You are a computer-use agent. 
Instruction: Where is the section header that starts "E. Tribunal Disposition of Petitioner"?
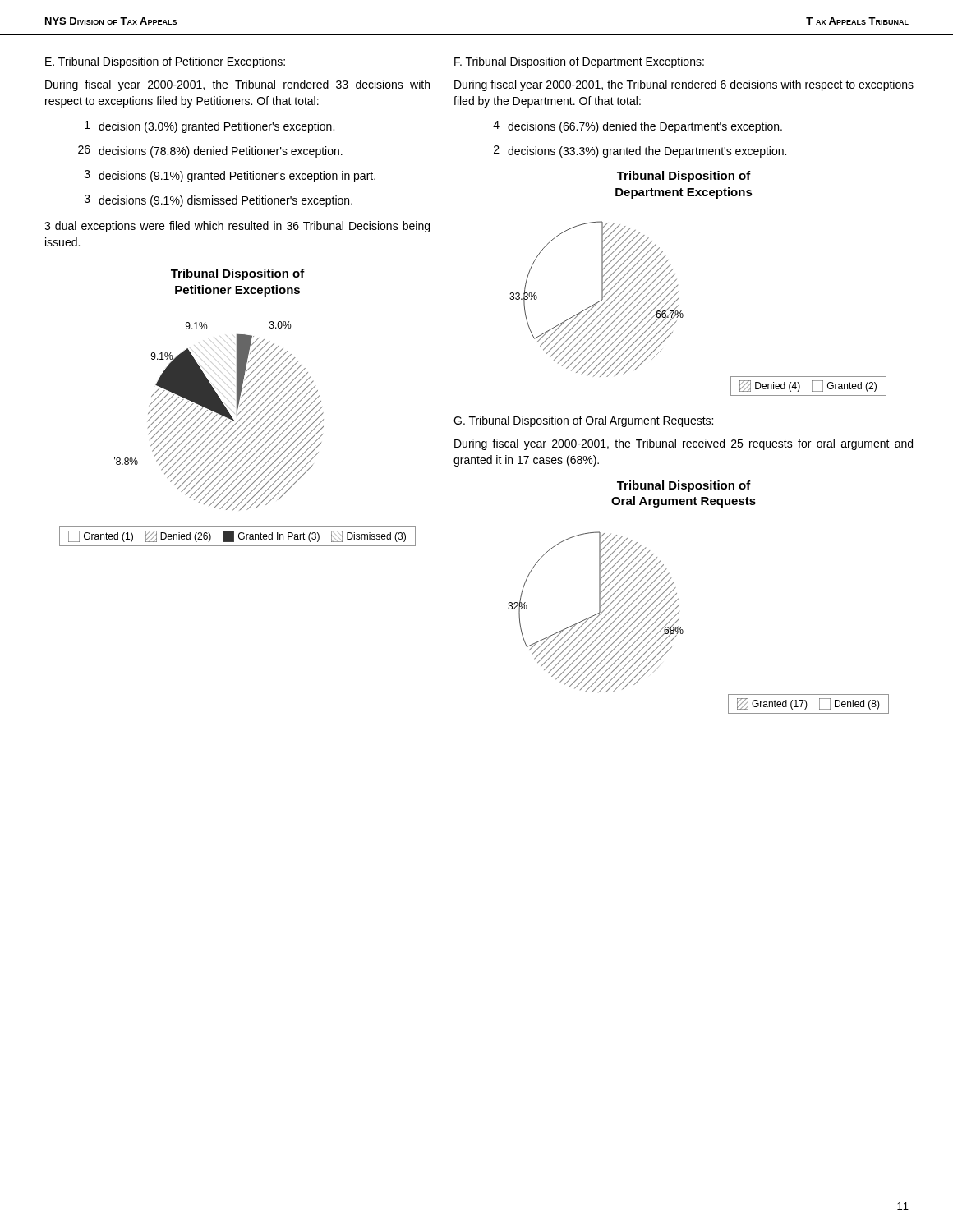pos(165,62)
